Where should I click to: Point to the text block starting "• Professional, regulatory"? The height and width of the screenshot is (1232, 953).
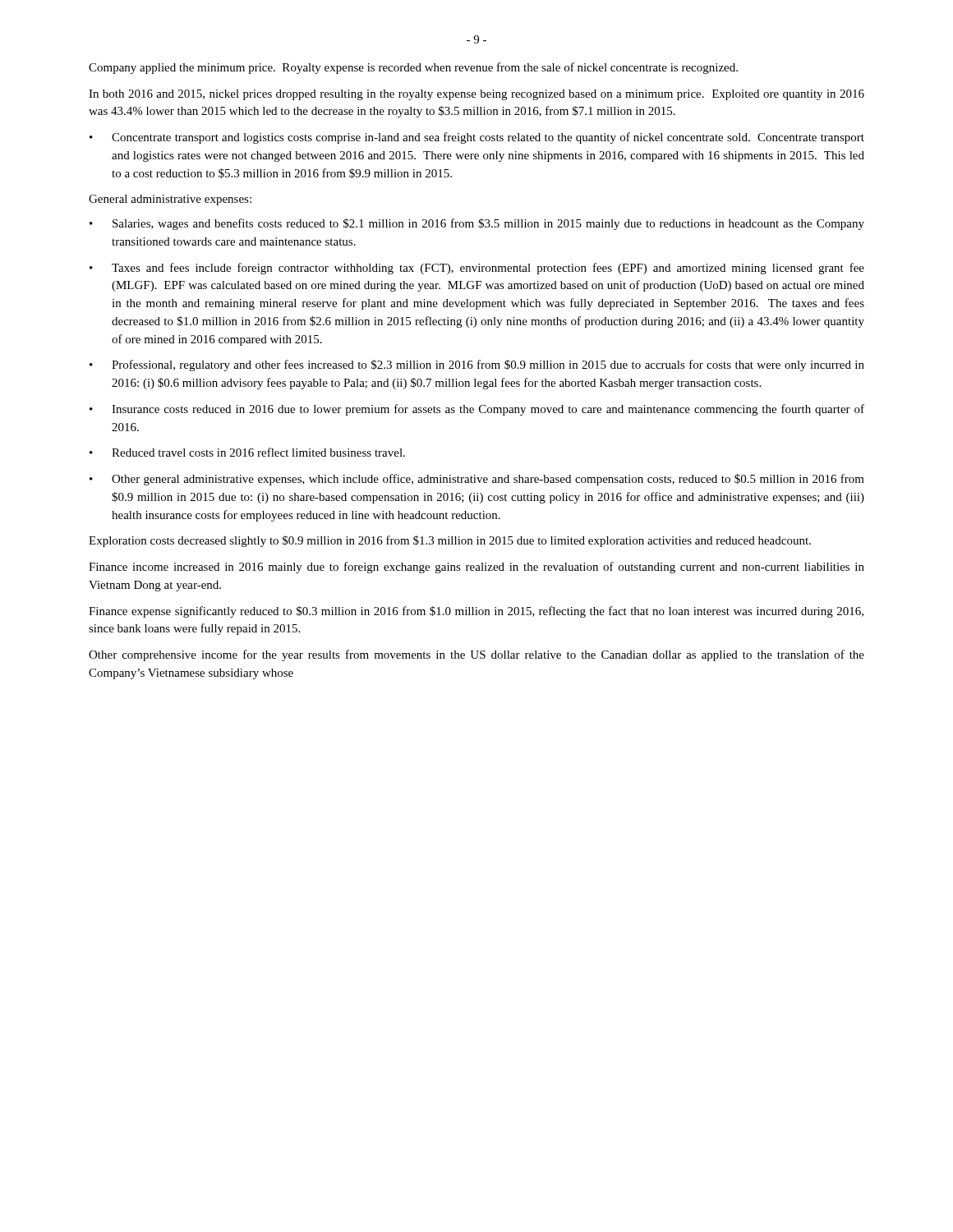click(476, 375)
